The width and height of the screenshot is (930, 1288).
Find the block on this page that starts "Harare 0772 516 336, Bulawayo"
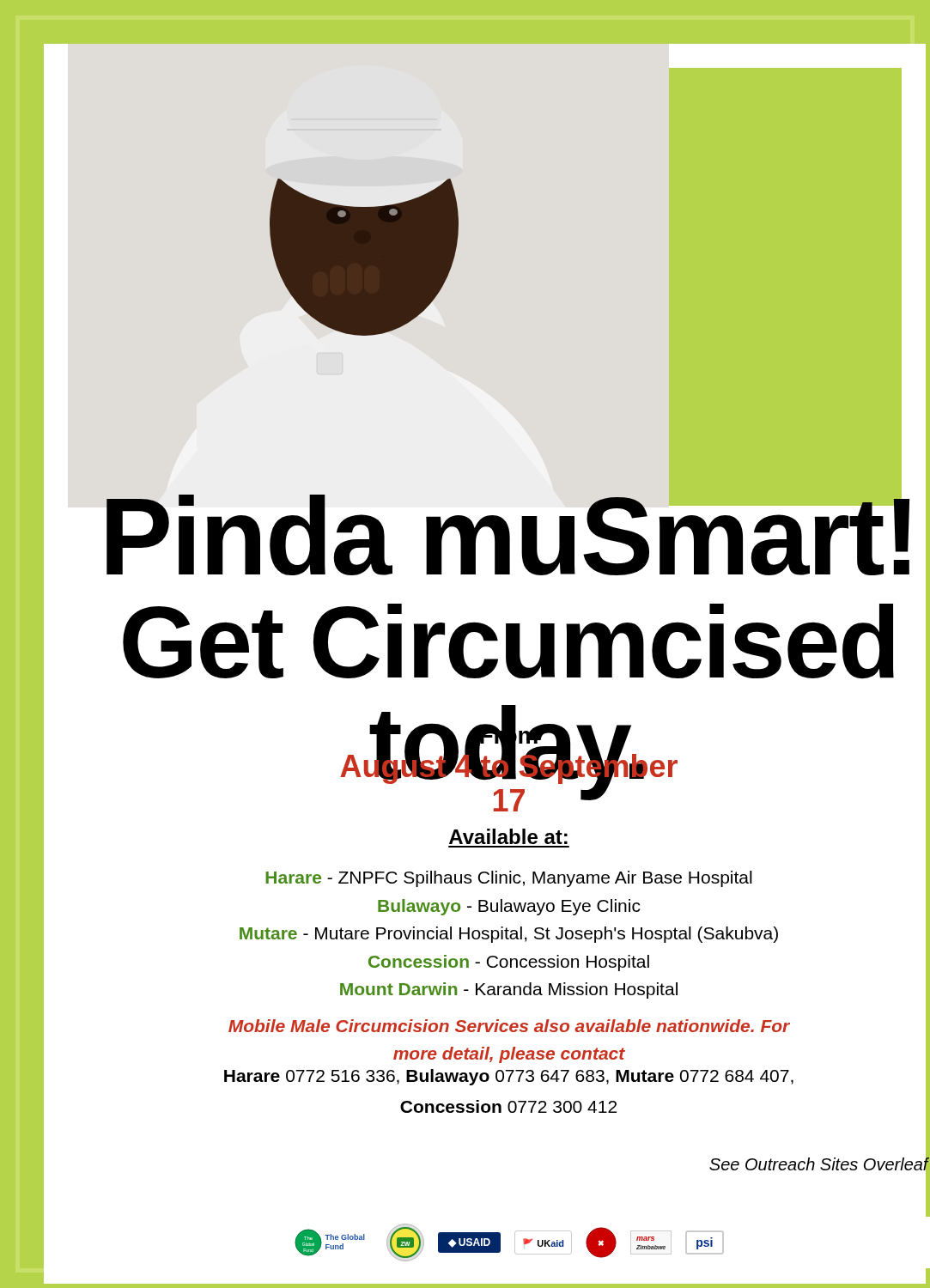point(509,1091)
